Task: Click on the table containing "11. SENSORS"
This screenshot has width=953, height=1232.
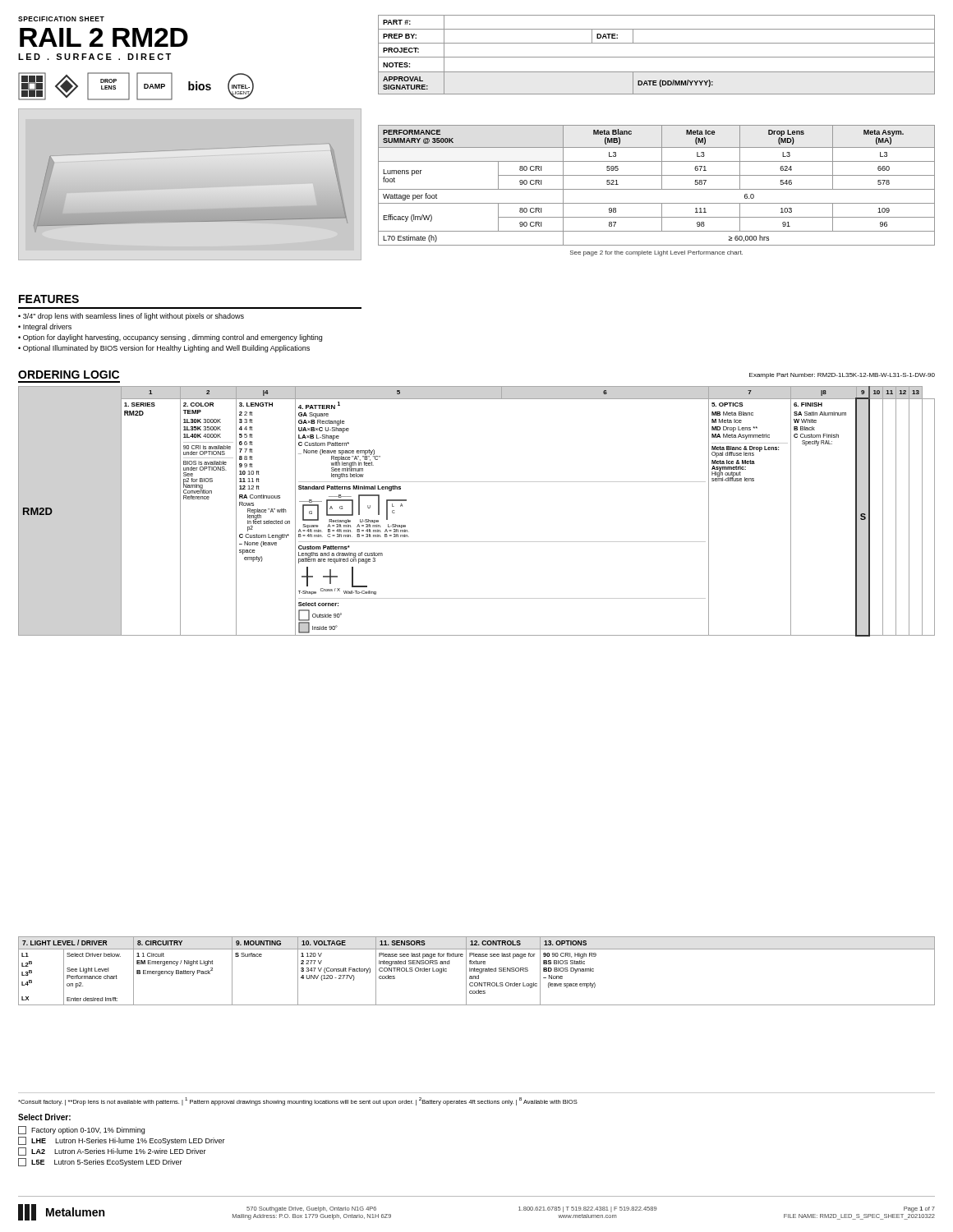Action: coord(476,971)
